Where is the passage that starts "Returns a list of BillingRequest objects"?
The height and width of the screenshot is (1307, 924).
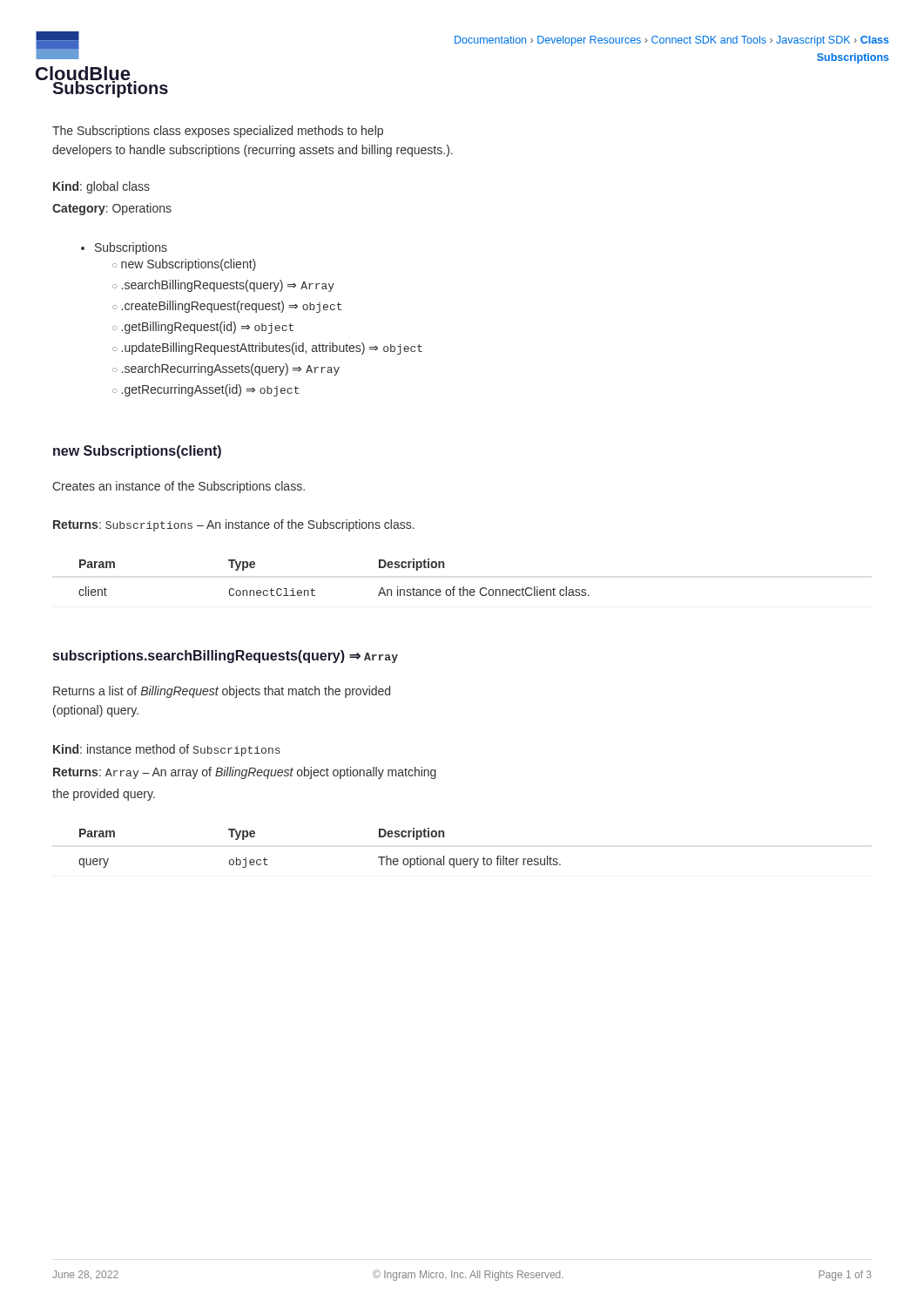tap(222, 692)
